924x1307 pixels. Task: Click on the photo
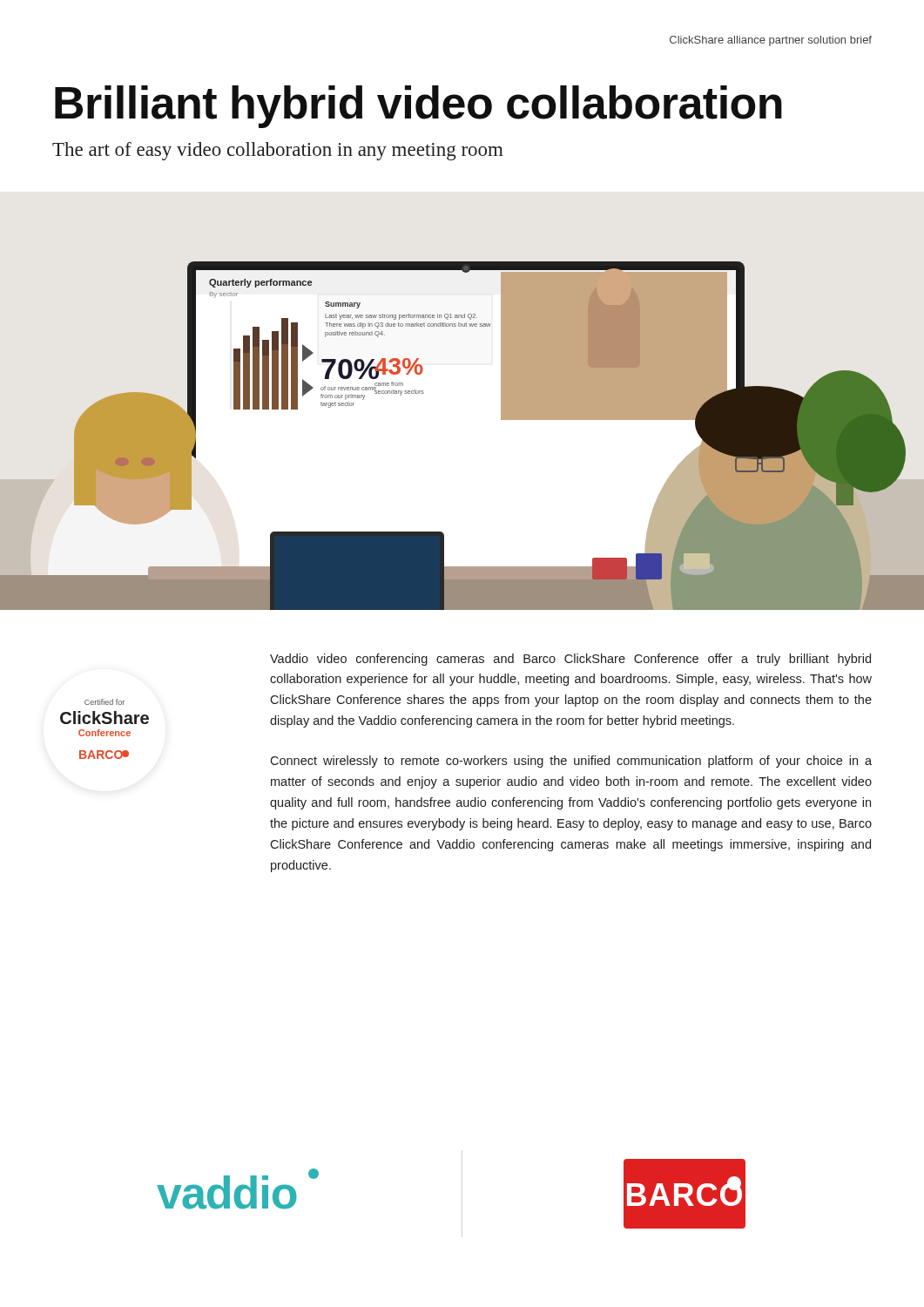click(x=462, y=401)
